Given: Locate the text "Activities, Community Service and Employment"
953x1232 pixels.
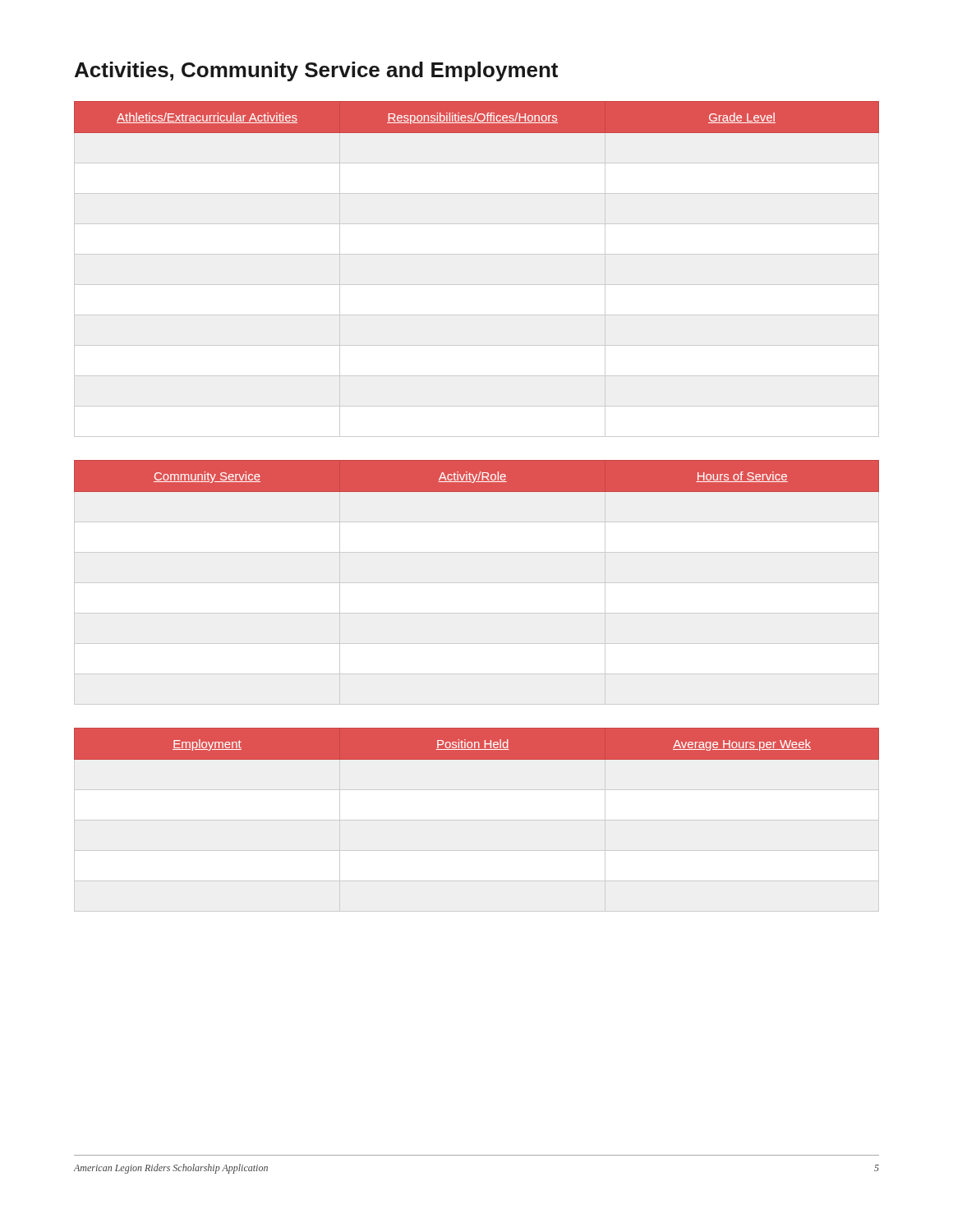Looking at the screenshot, I should [x=316, y=70].
